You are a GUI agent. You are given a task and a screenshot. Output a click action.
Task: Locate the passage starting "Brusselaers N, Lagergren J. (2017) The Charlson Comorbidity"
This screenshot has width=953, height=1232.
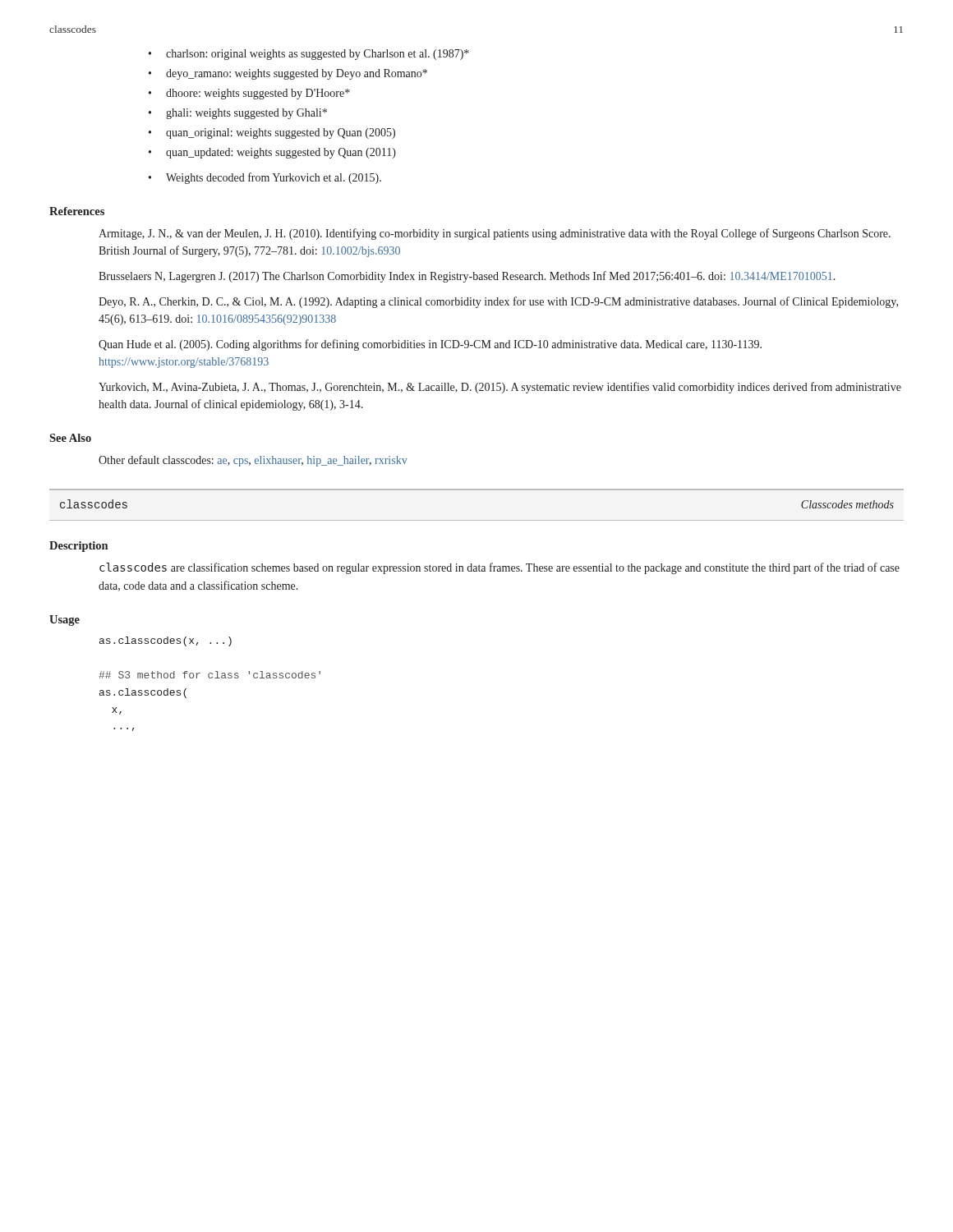(467, 276)
